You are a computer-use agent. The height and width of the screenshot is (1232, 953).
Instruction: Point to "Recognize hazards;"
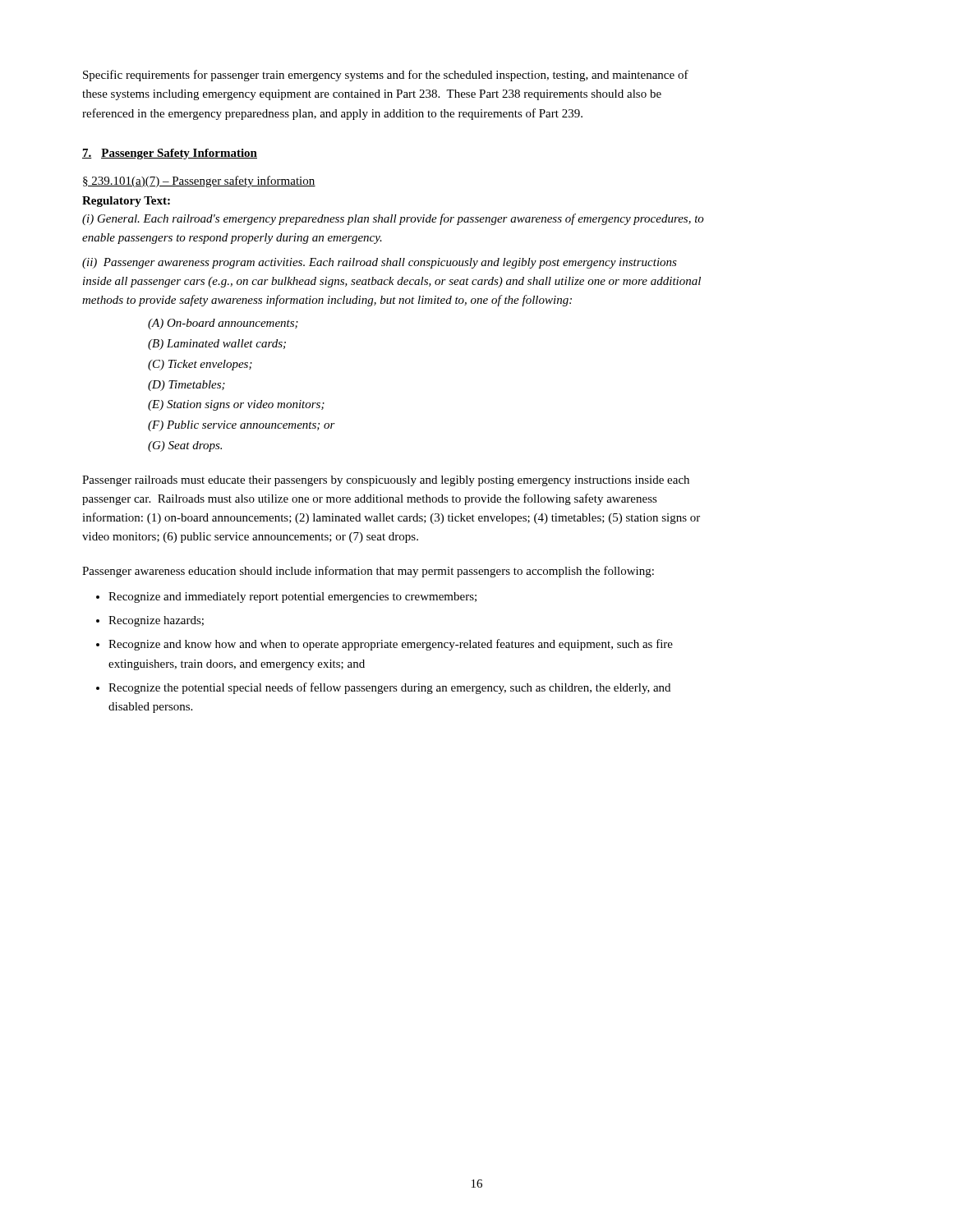coord(157,620)
